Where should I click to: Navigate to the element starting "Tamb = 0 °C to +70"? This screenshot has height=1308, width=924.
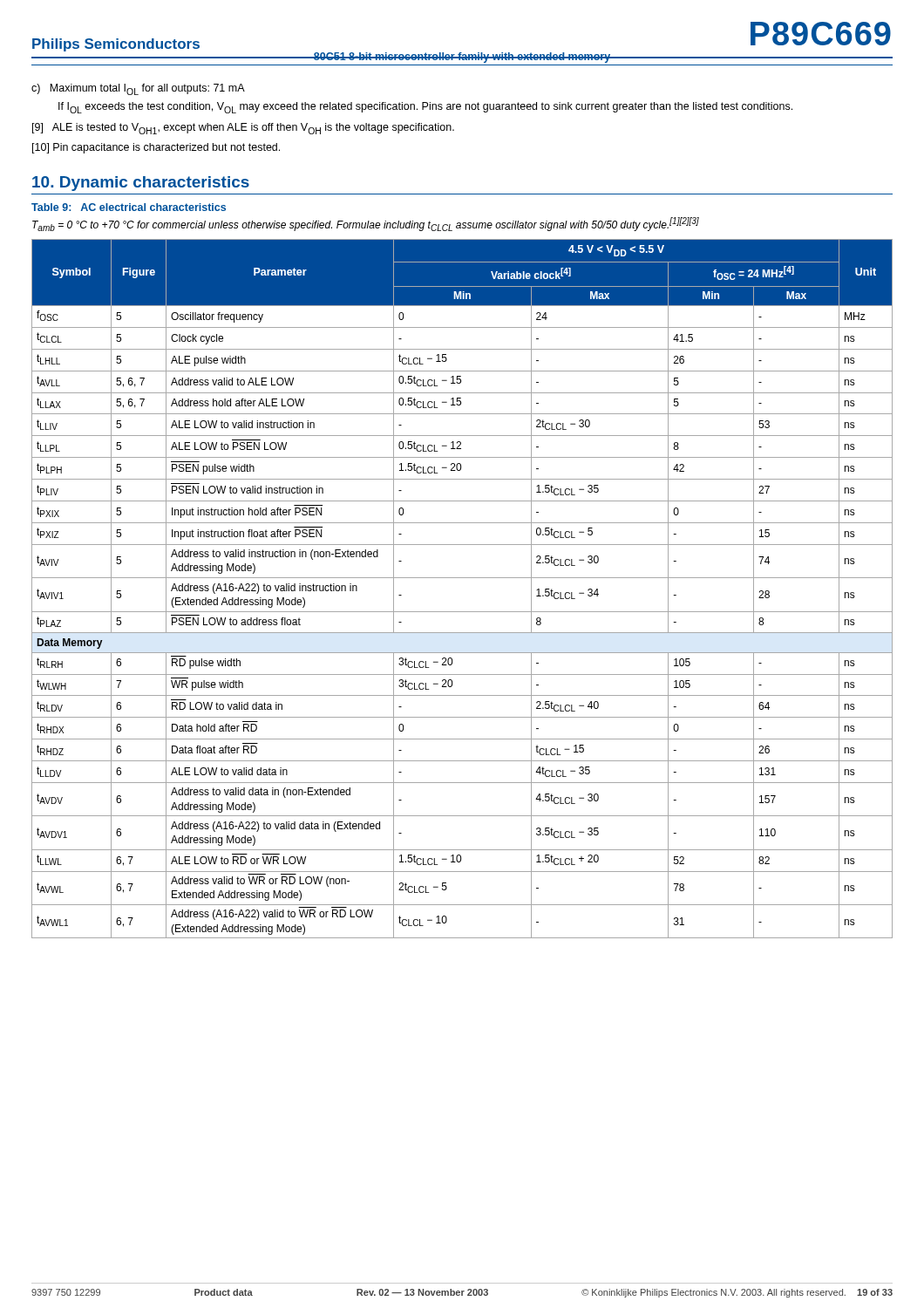click(x=365, y=225)
